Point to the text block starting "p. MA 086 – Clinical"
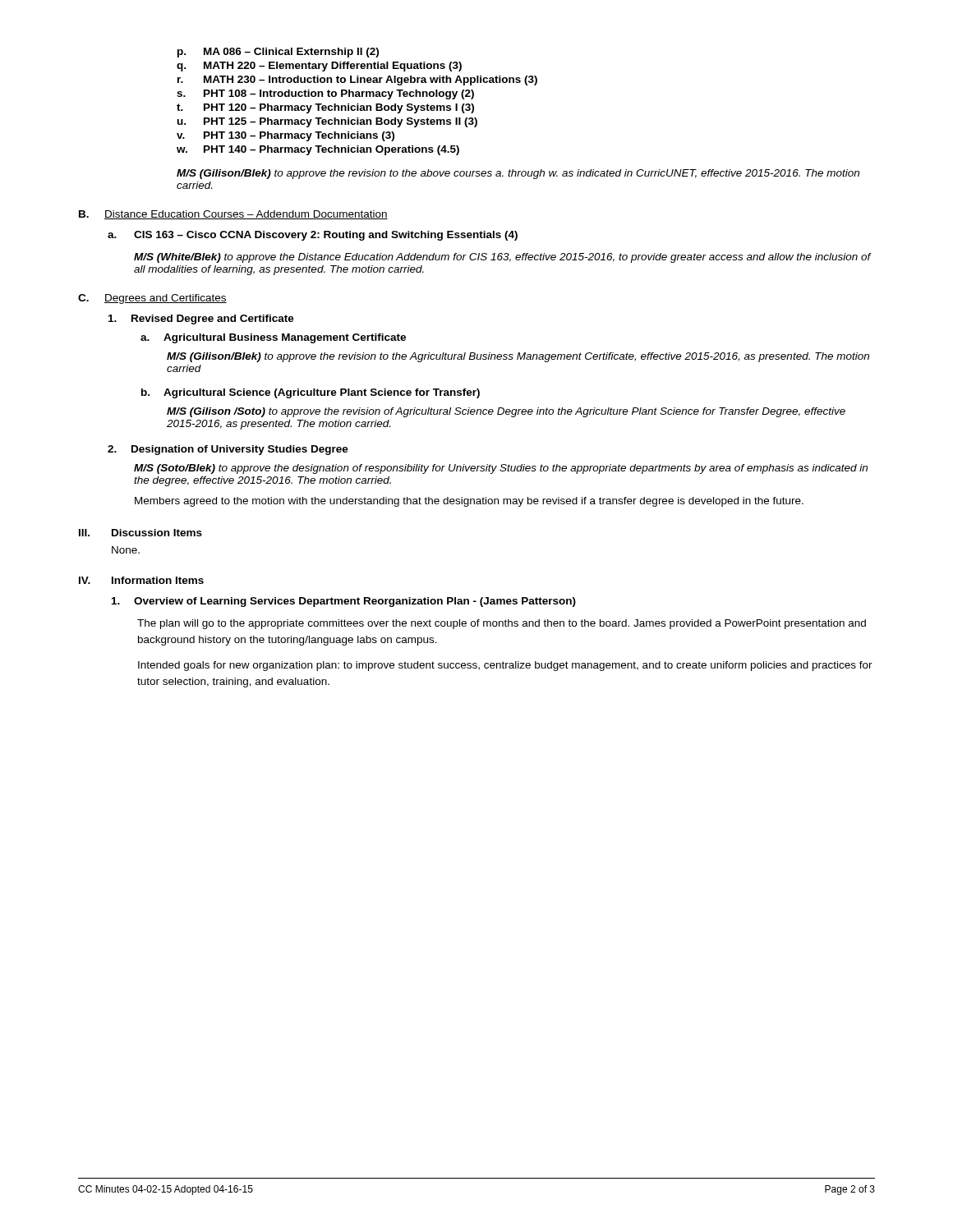 [278, 53]
